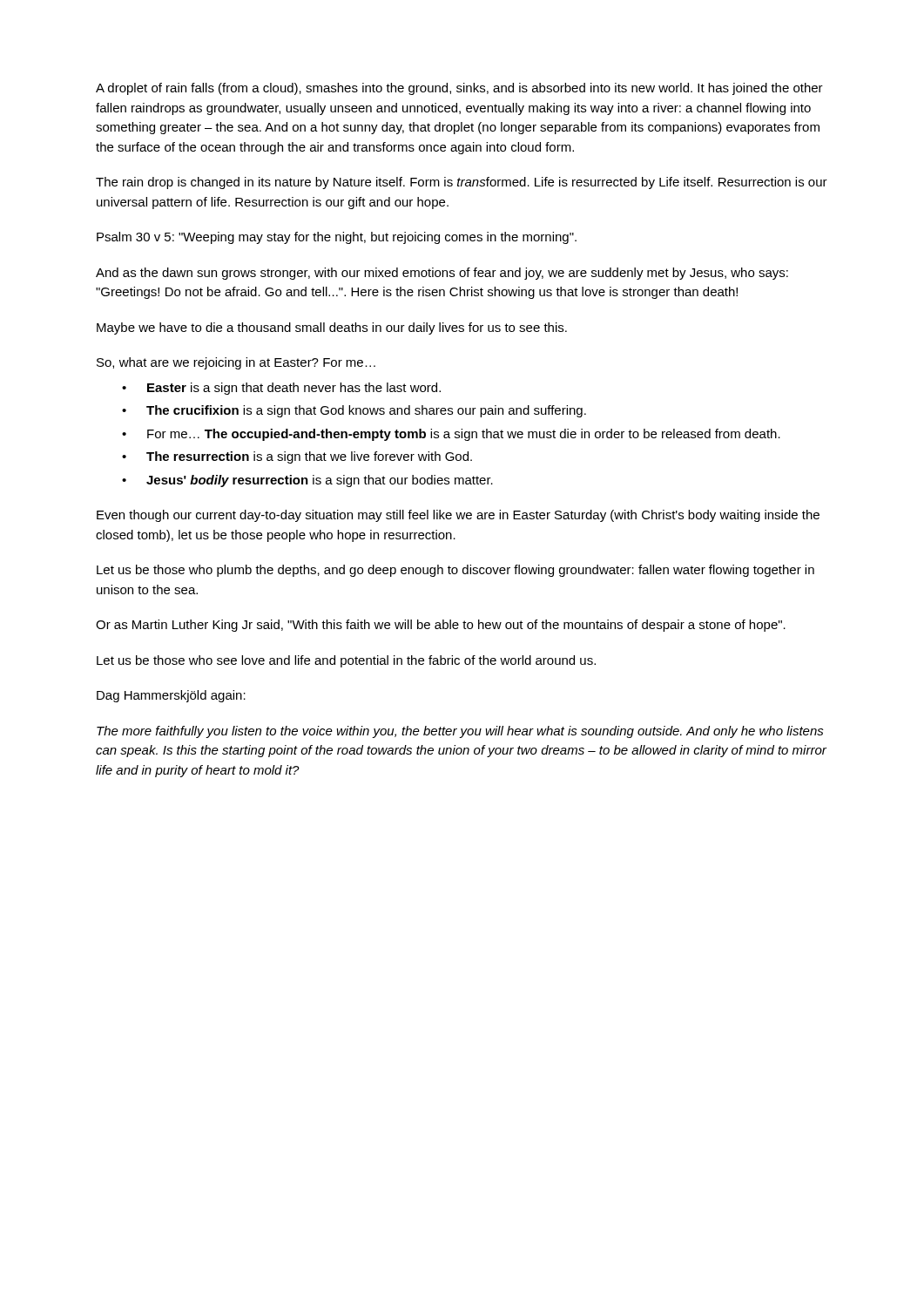Viewport: 924px width, 1307px height.
Task: Click on the text block containing "And as the dawn"
Action: (x=442, y=282)
